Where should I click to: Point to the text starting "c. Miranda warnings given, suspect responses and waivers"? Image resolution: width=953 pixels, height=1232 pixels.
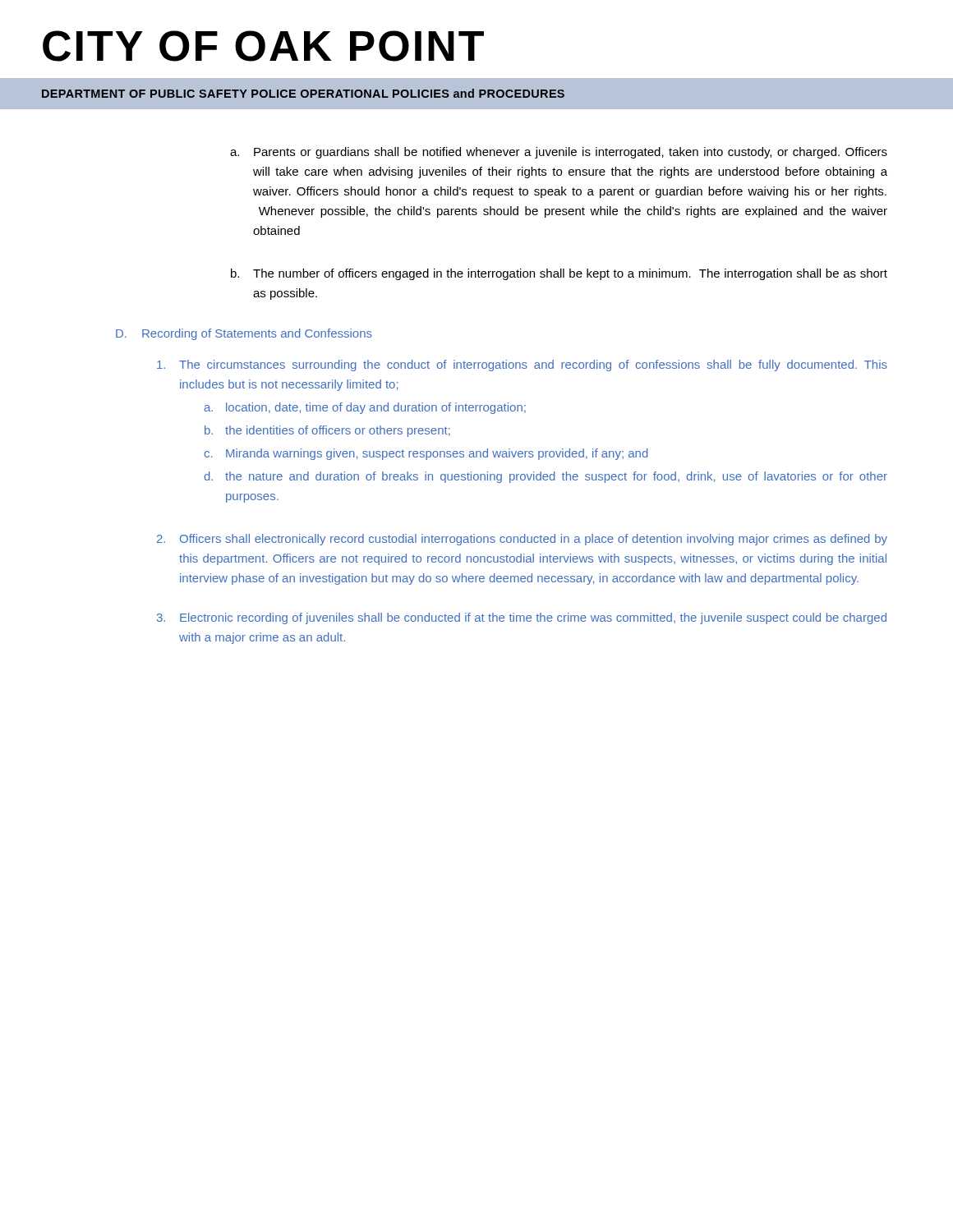click(545, 453)
